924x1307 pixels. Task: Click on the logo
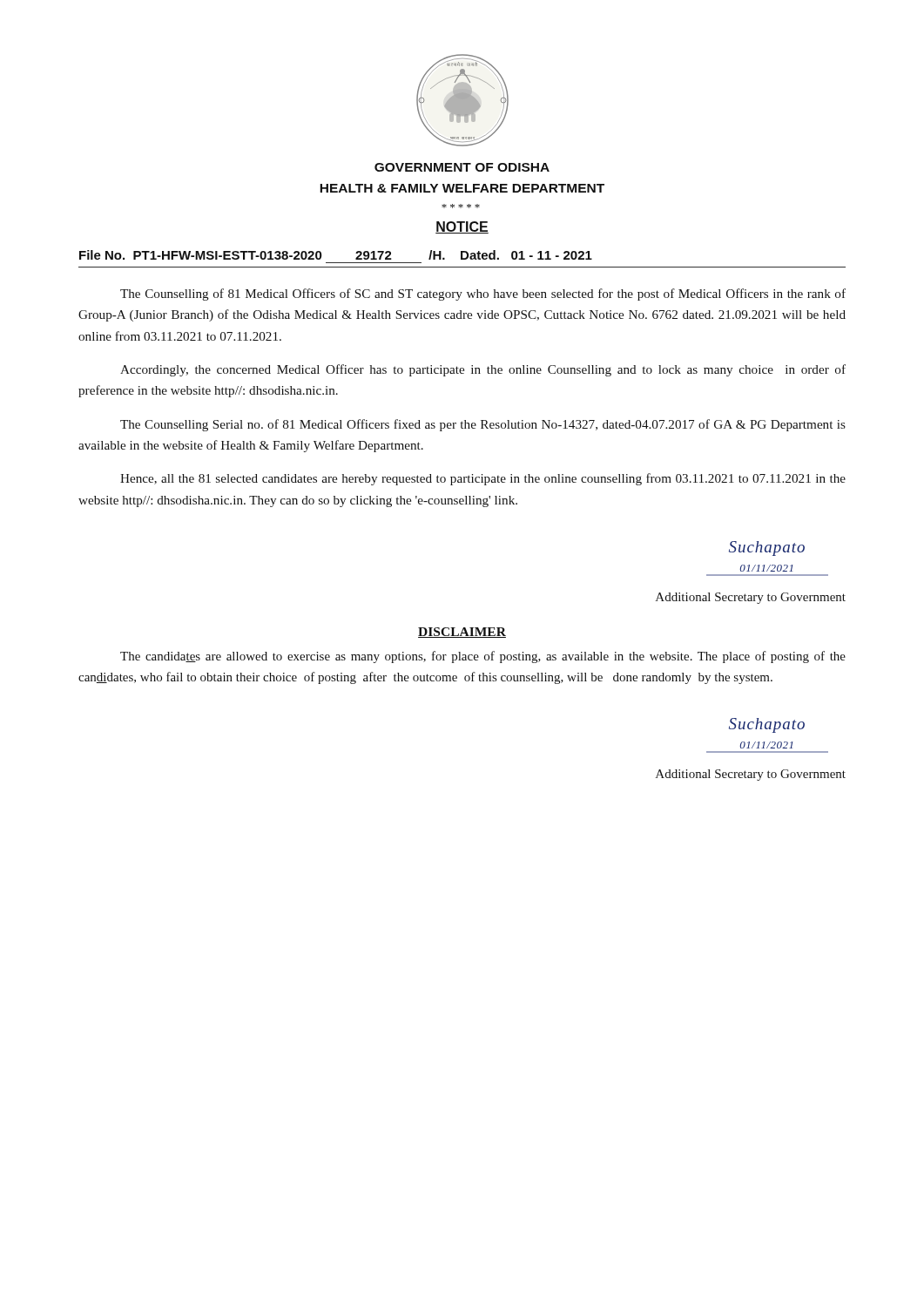(x=462, y=102)
